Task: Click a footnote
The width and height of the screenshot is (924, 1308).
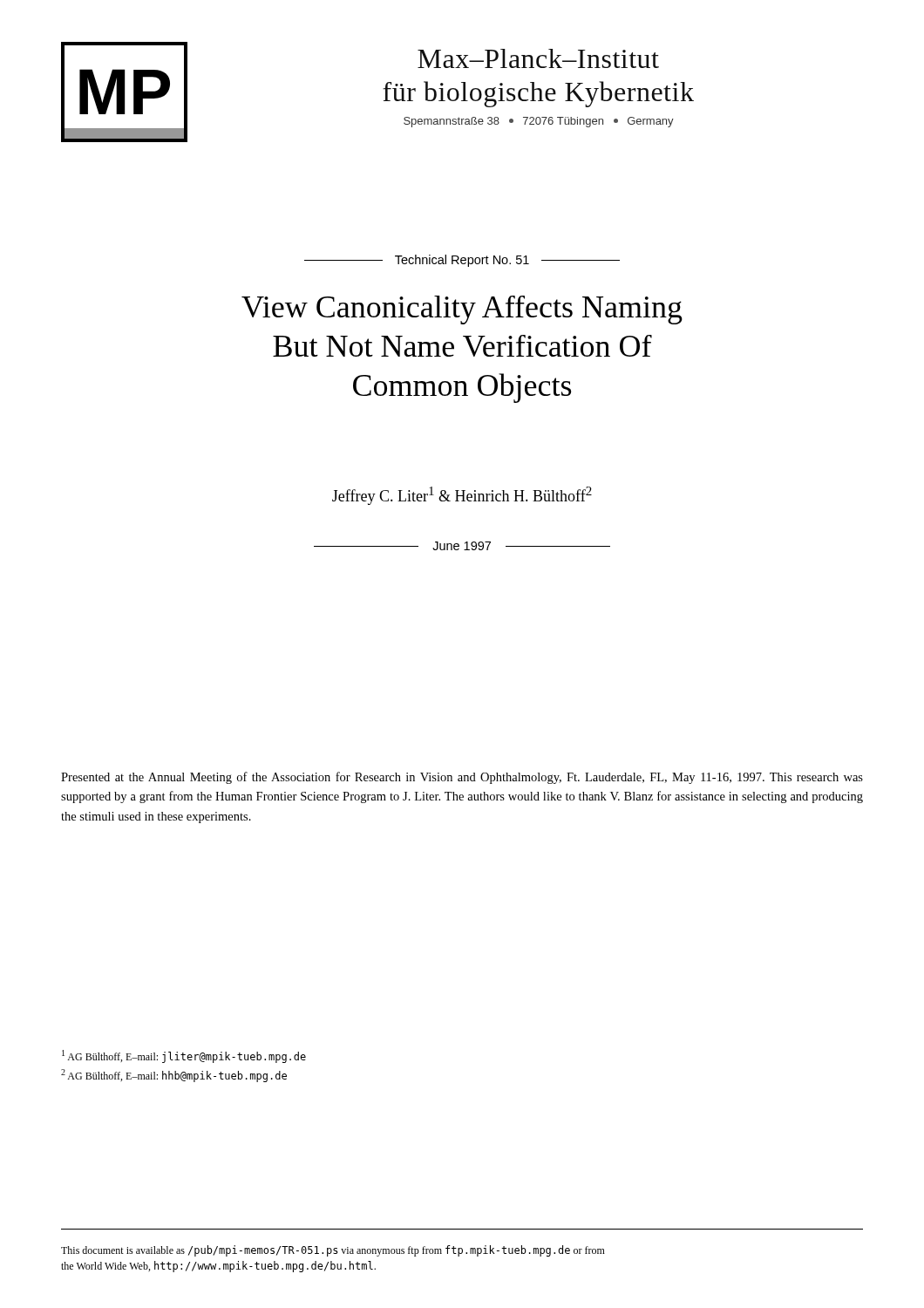Action: (x=184, y=1065)
